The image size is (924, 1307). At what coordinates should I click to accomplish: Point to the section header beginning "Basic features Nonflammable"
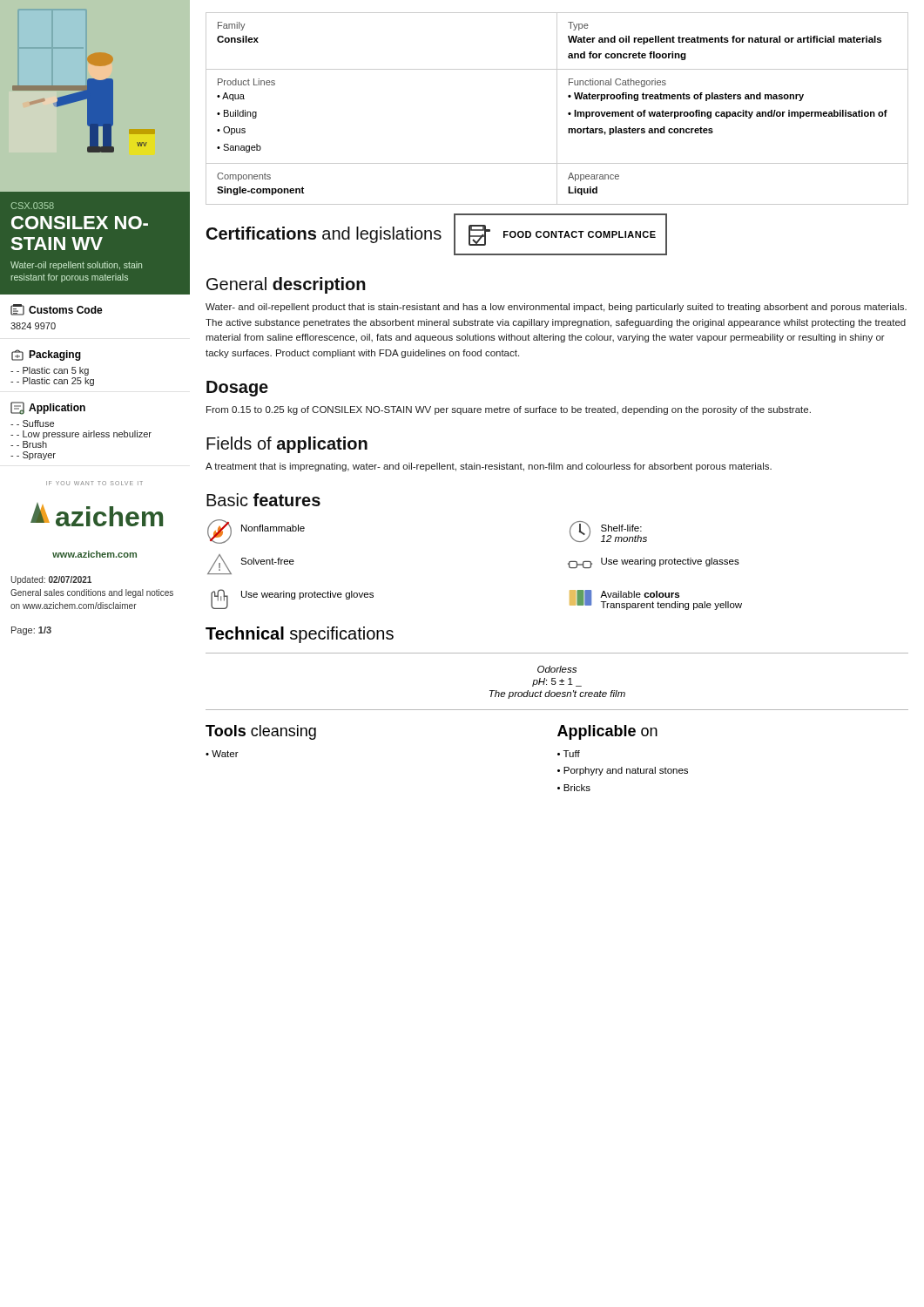(x=263, y=500)
